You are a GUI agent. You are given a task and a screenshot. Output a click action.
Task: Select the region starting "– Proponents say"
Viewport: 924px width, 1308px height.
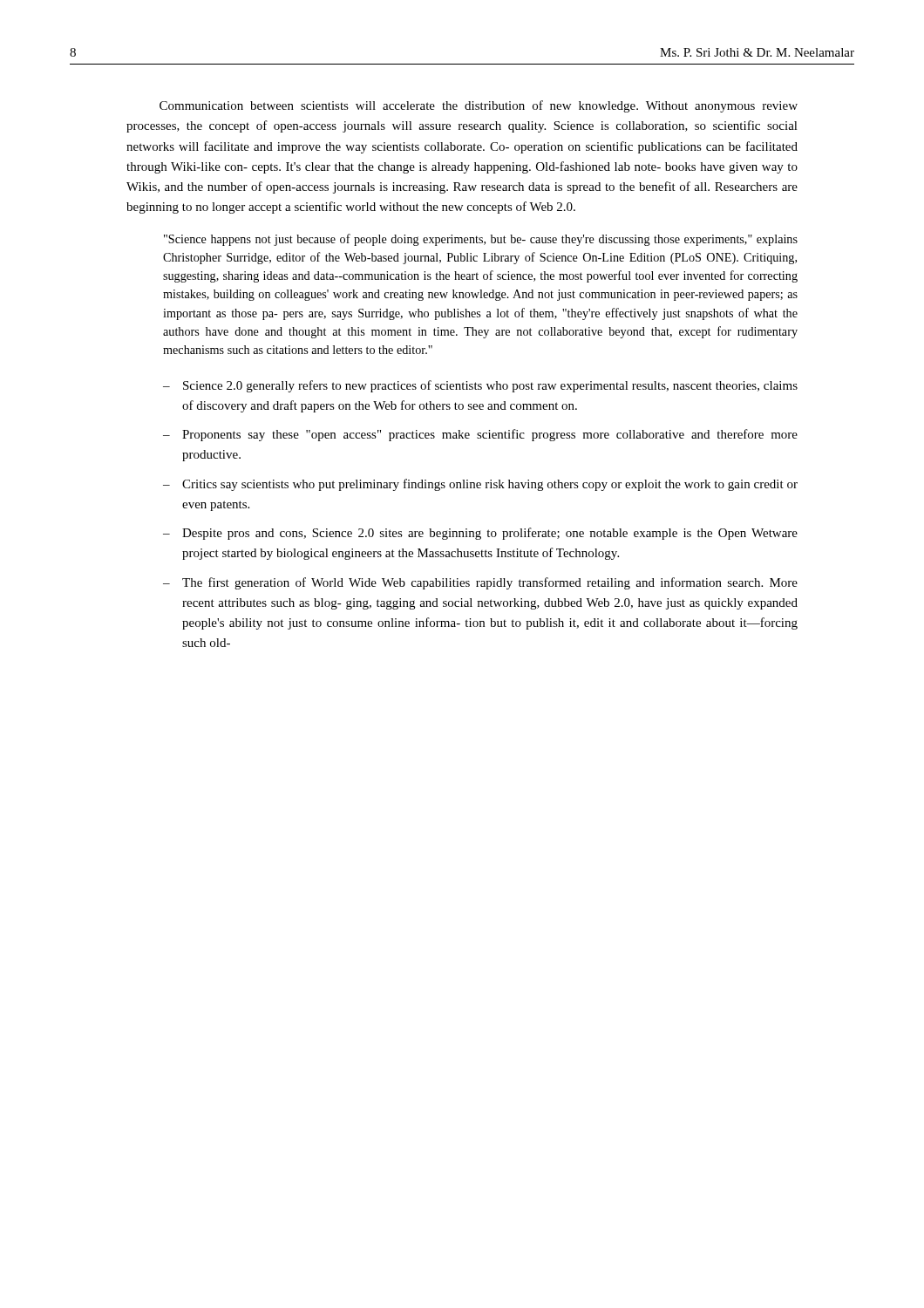pos(480,445)
